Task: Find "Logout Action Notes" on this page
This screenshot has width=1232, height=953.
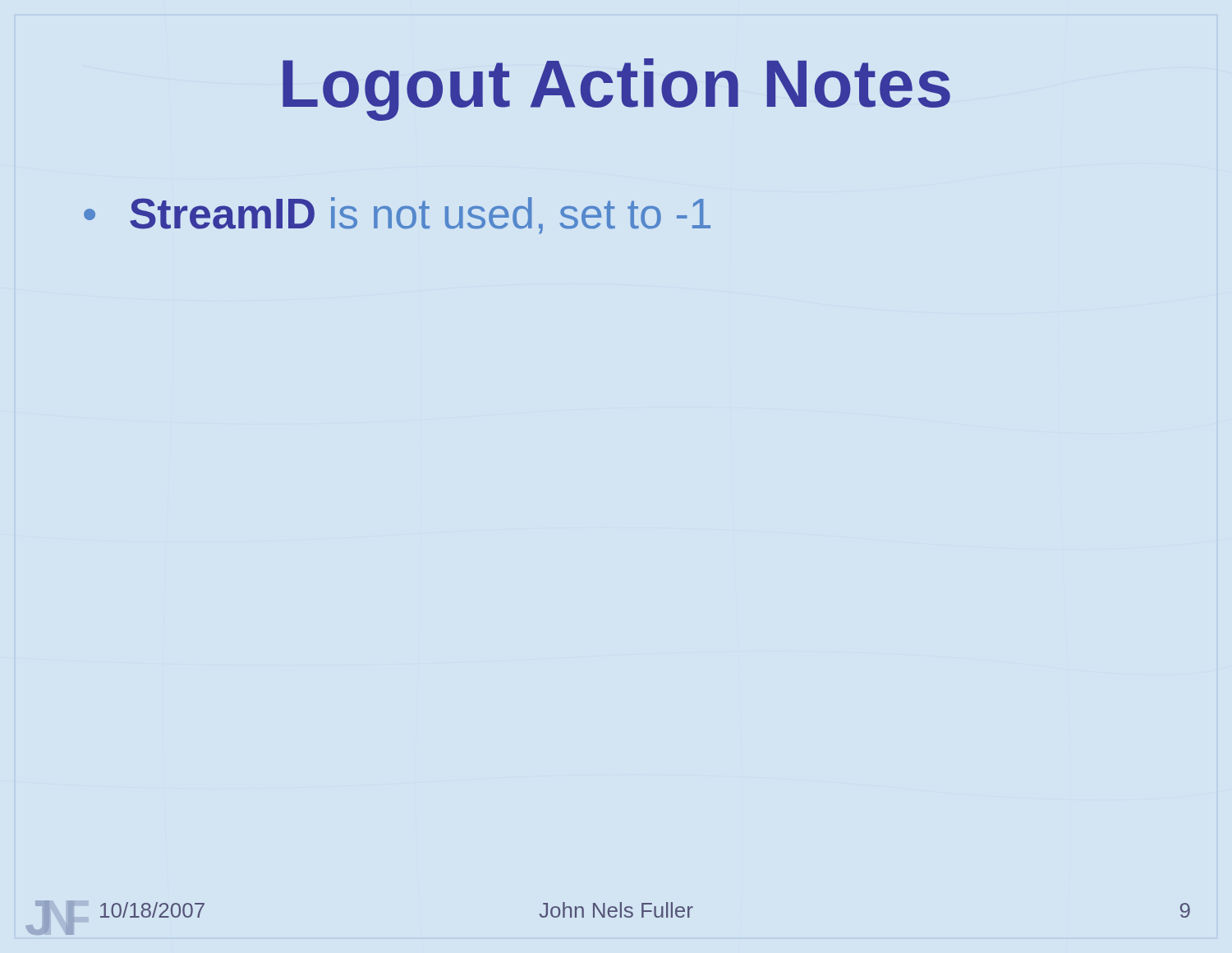Action: point(616,83)
